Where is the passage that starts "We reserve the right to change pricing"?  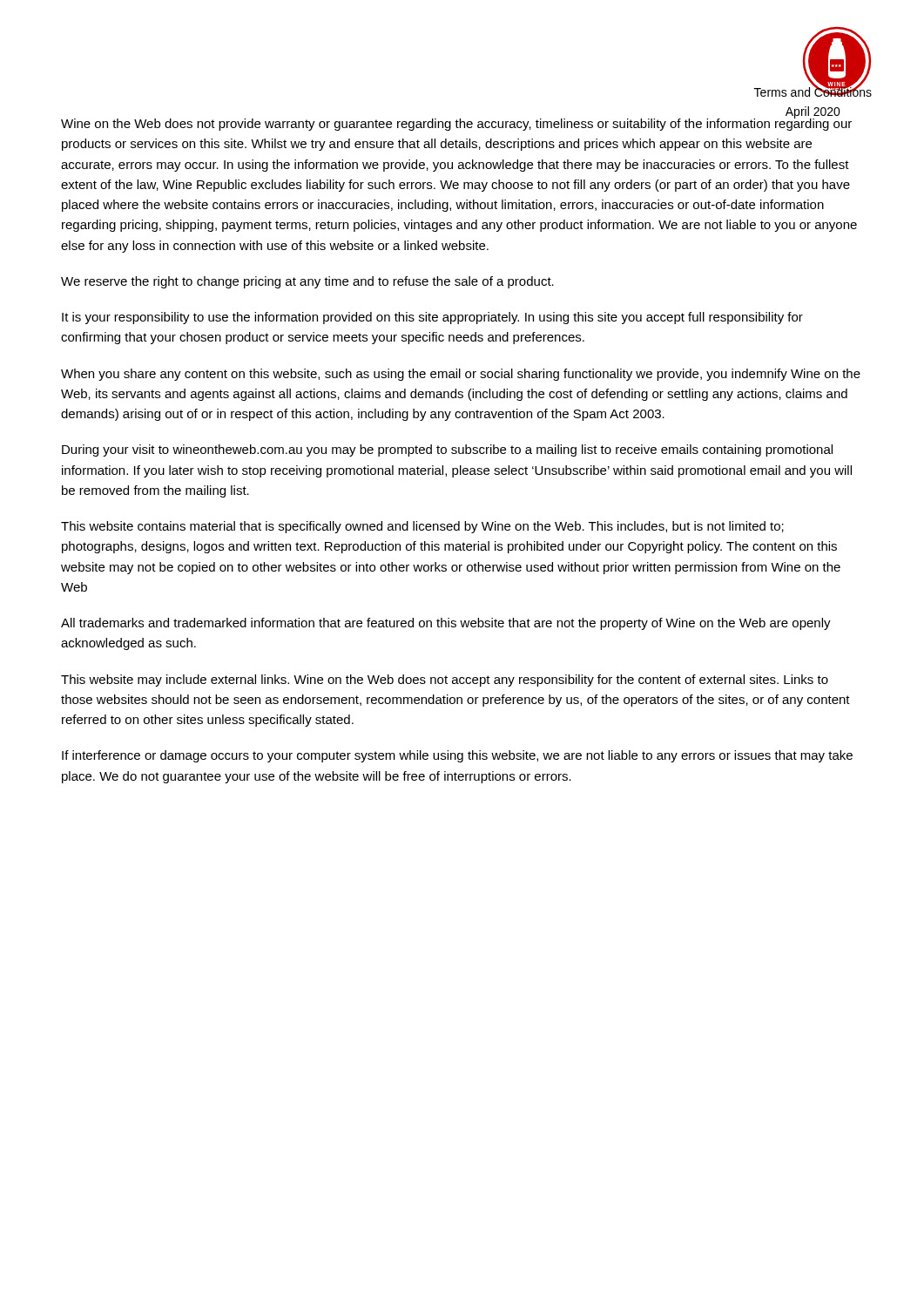click(x=308, y=281)
